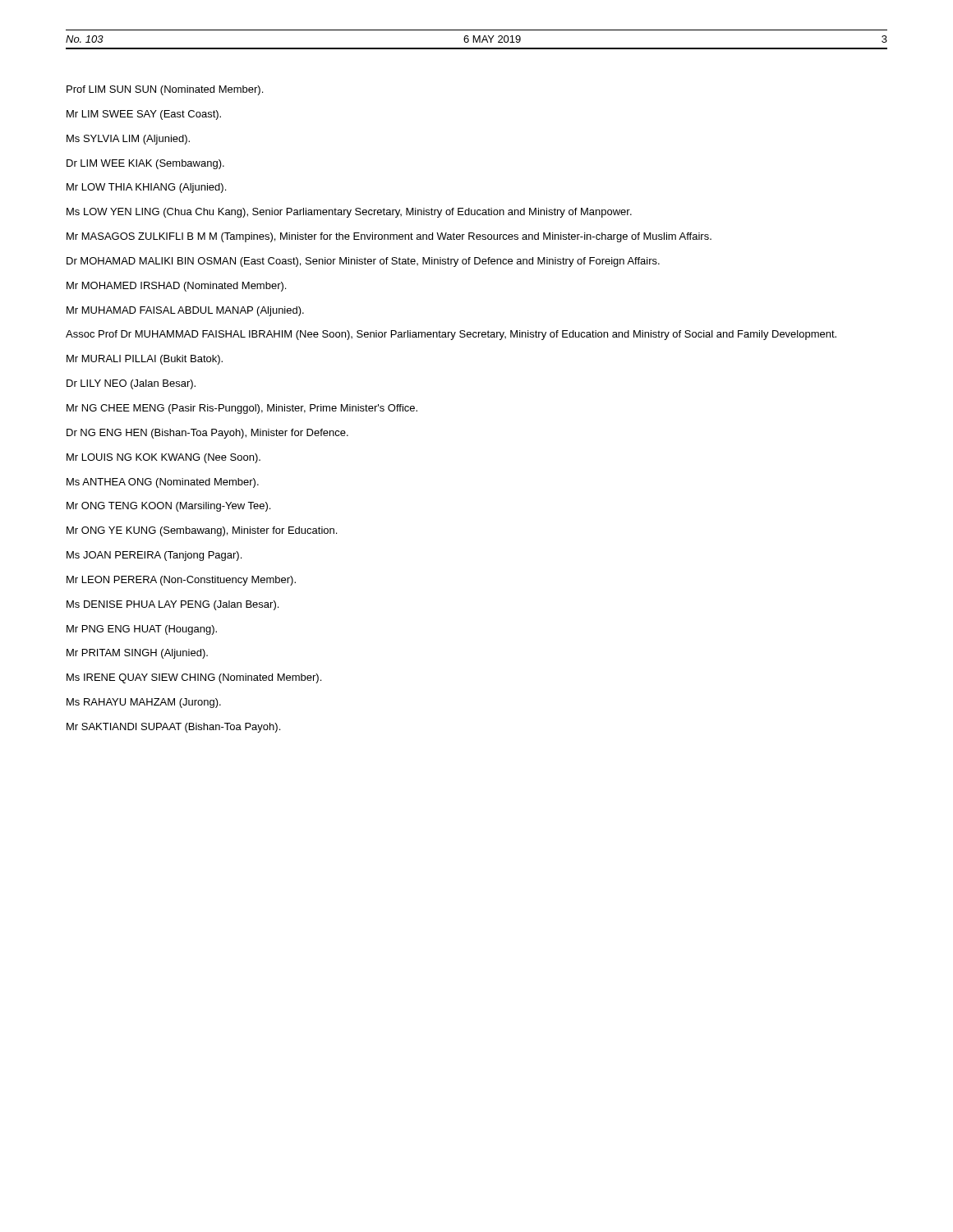The height and width of the screenshot is (1232, 953).
Task: Point to the element starting "Ms ANTHEA ONG (Nominated Member)."
Action: tap(162, 481)
